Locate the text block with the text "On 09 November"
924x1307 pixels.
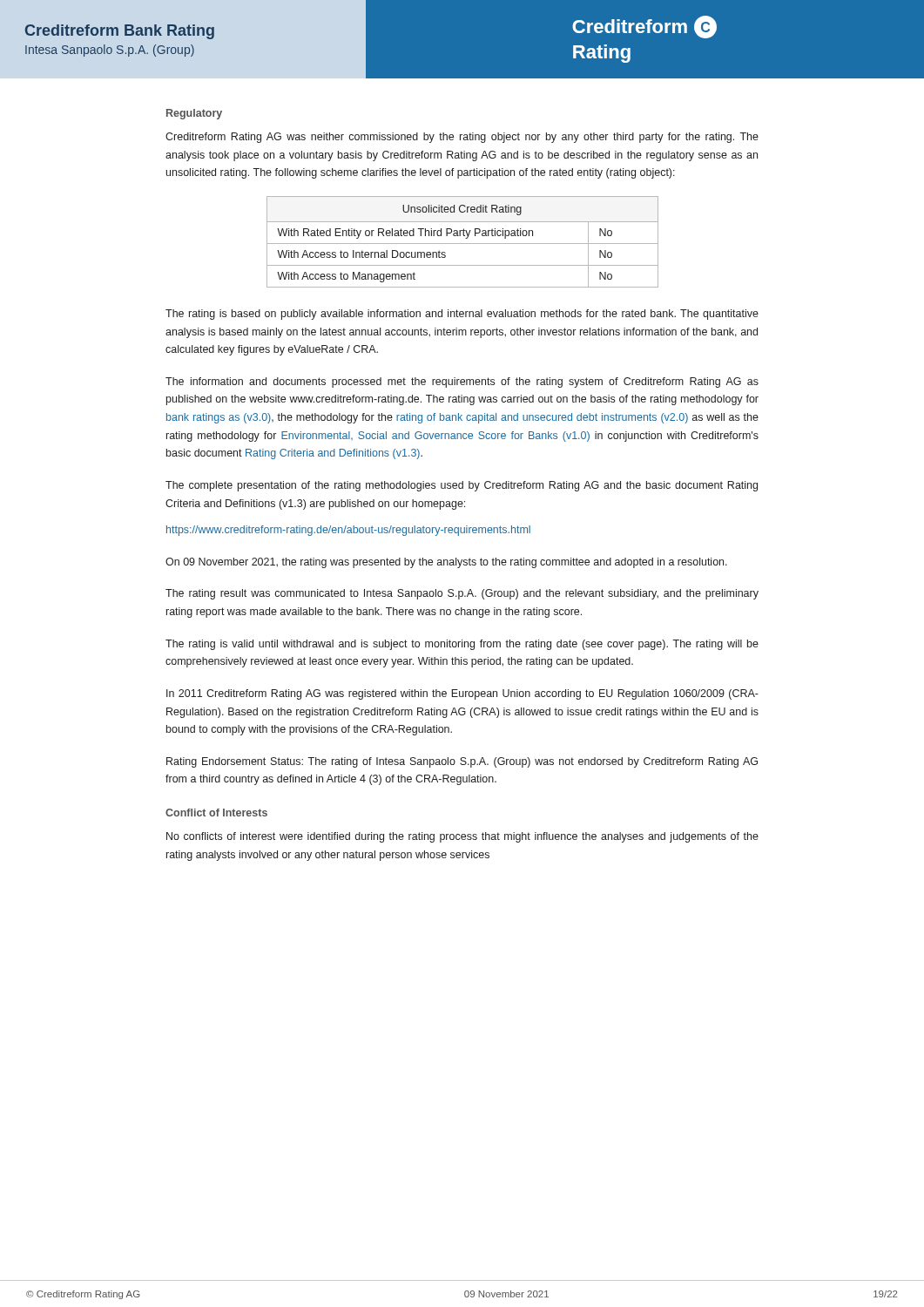click(x=447, y=562)
